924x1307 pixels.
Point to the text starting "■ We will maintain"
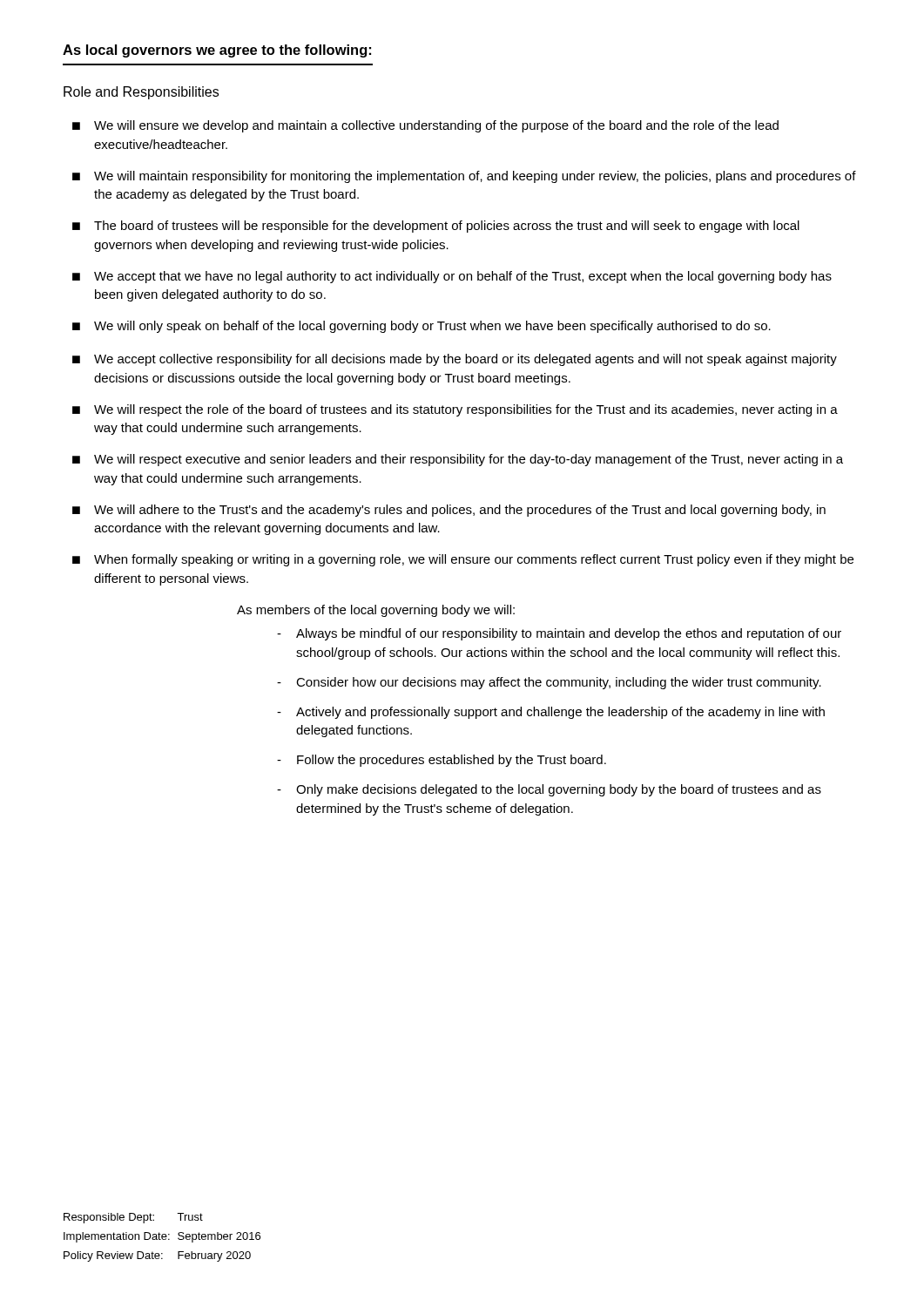point(466,185)
